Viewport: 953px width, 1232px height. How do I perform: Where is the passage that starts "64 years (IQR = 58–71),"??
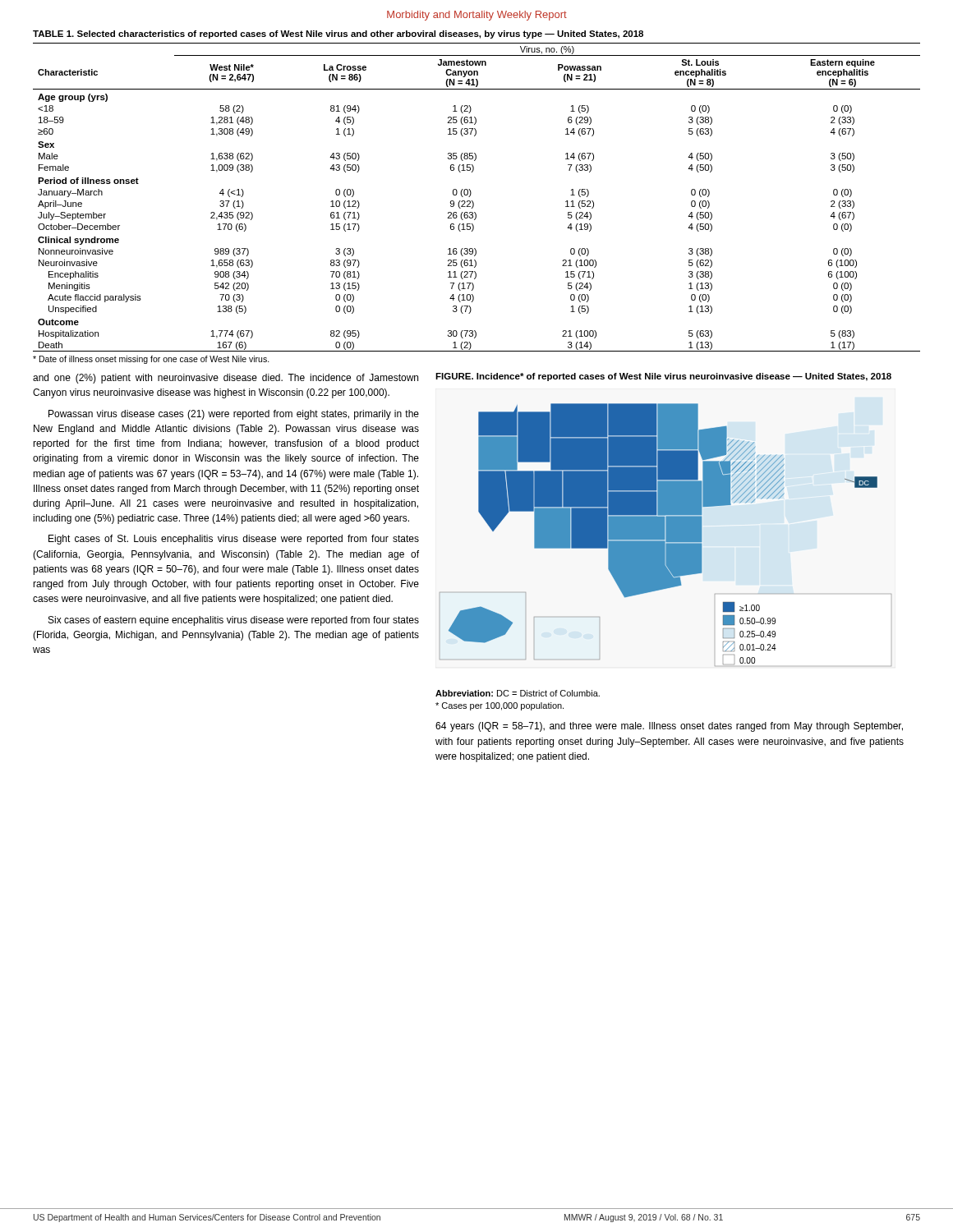click(x=670, y=741)
